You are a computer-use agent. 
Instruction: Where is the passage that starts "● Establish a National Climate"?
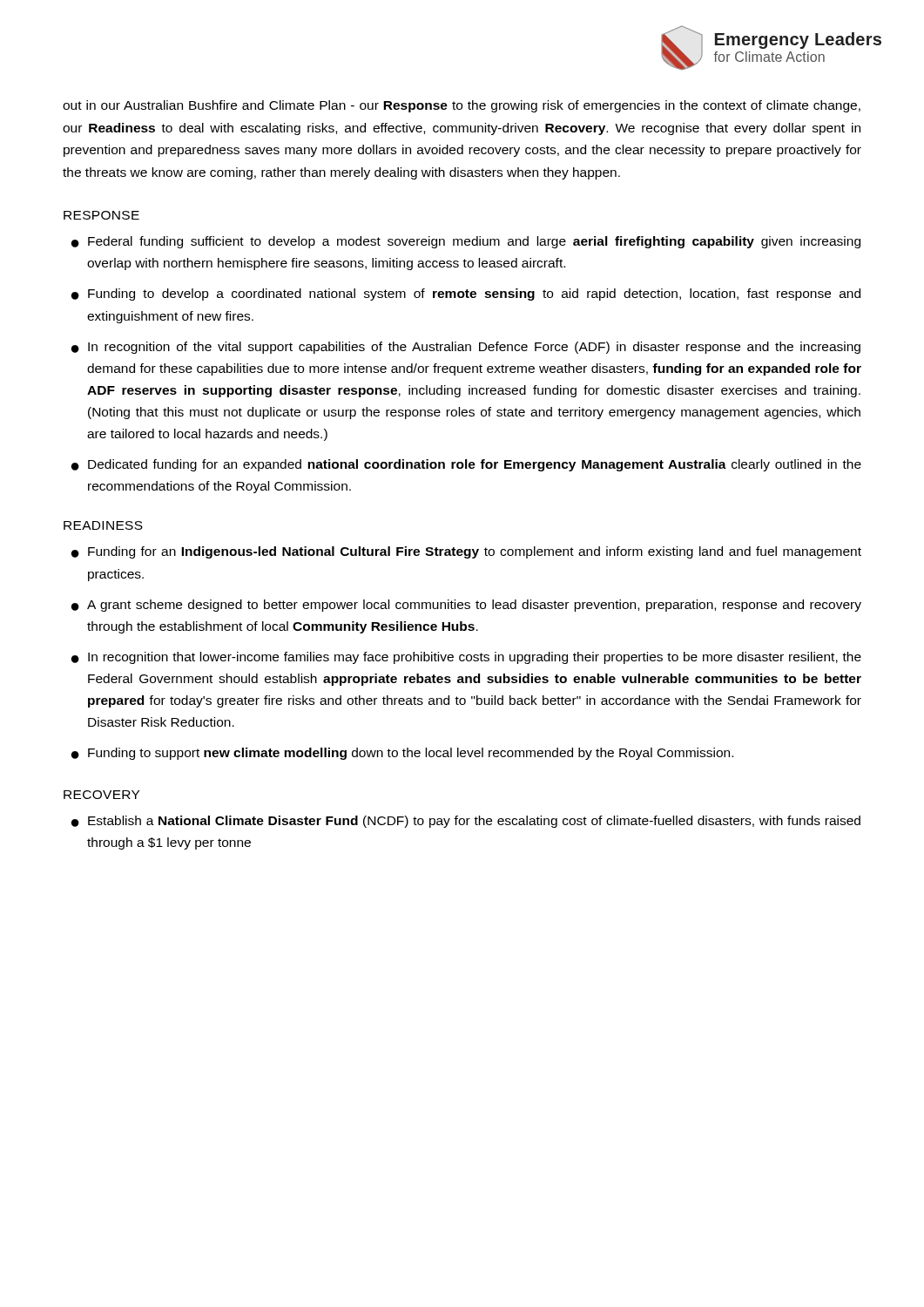tap(462, 832)
